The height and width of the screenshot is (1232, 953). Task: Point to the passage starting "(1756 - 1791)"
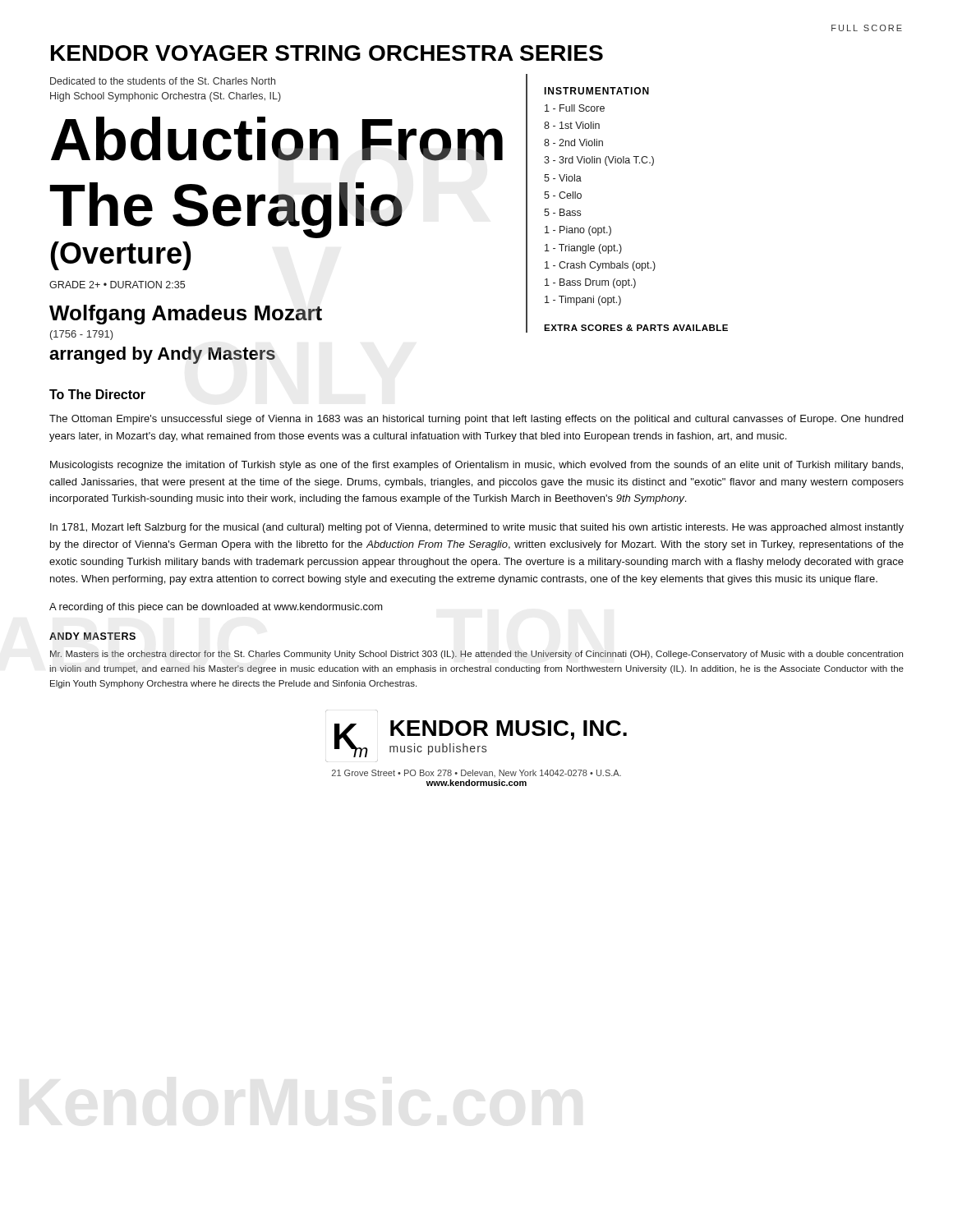point(81,334)
